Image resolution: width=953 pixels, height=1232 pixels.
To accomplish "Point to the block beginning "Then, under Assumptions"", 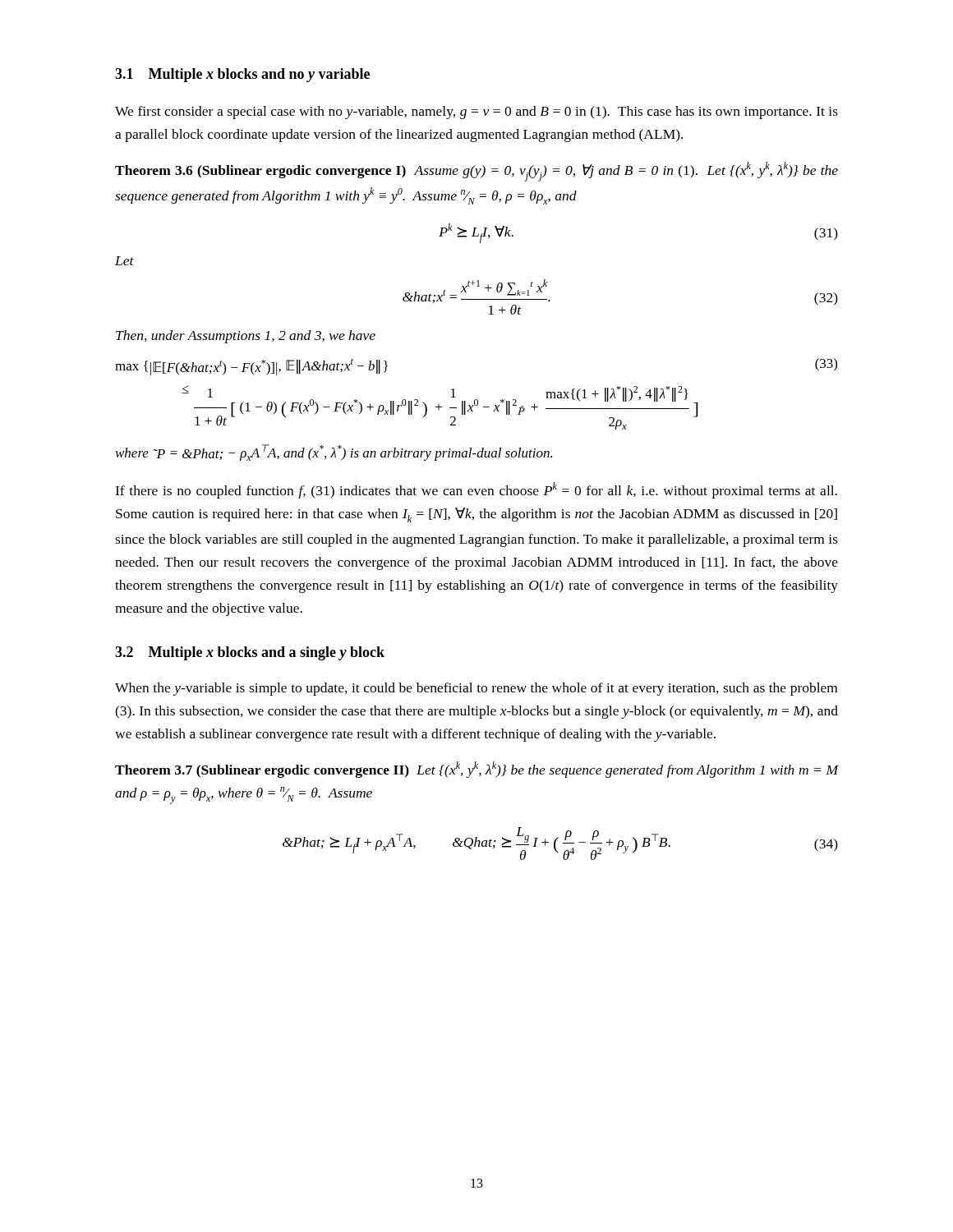I will 245,335.
